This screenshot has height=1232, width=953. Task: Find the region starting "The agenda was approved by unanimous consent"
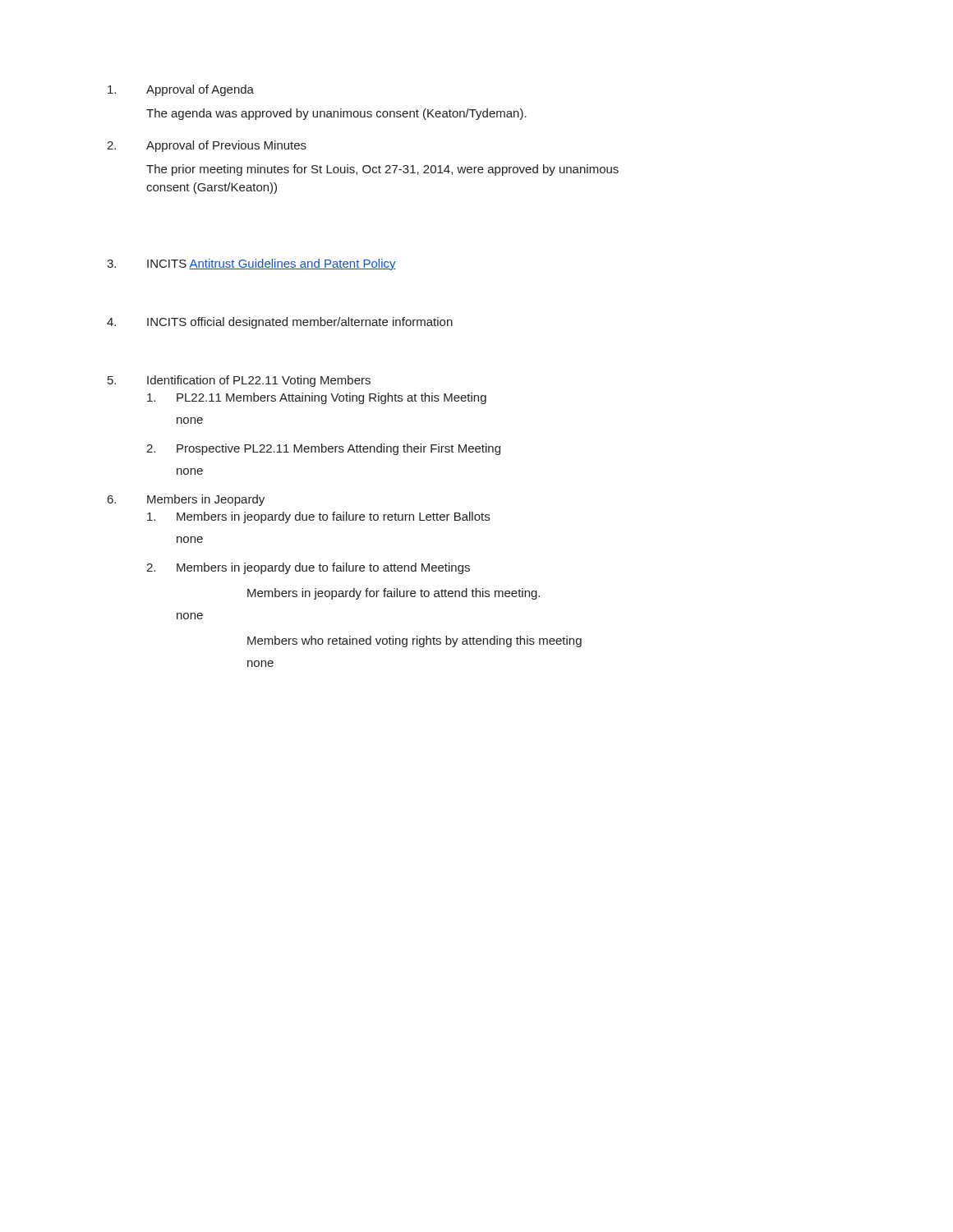coord(337,113)
